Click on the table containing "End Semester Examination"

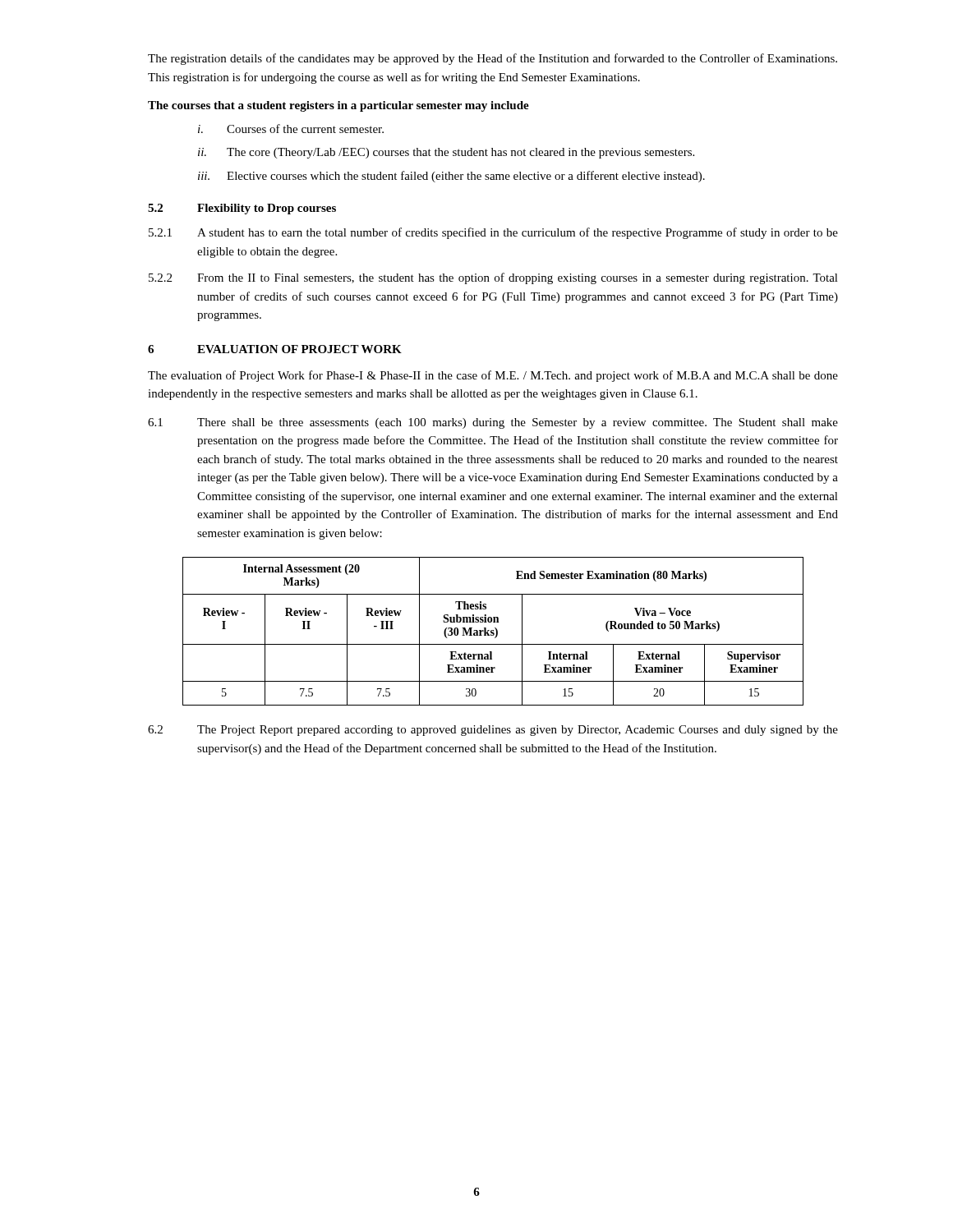tap(493, 631)
